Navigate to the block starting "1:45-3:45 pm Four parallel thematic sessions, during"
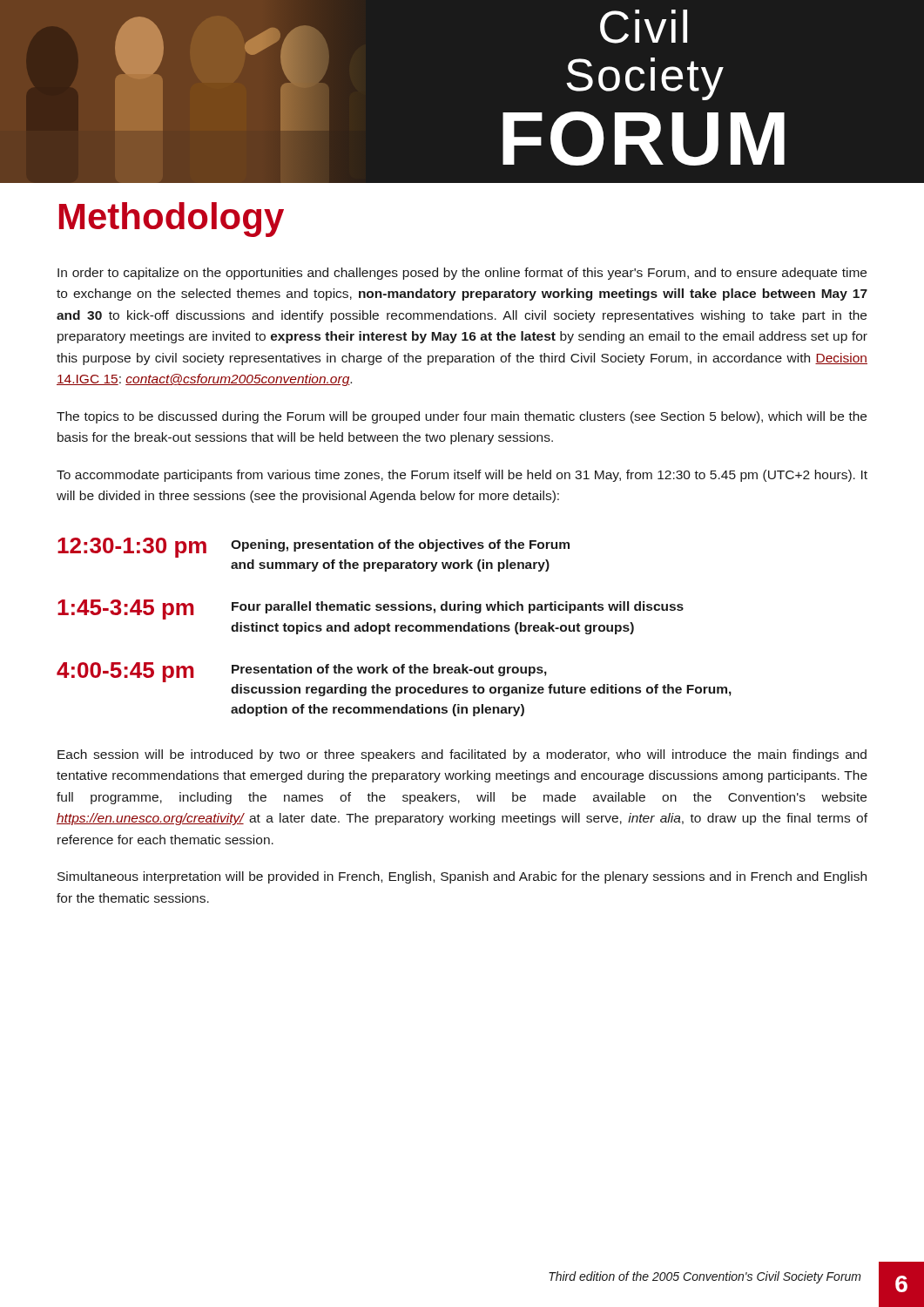This screenshot has height=1307, width=924. pos(370,615)
